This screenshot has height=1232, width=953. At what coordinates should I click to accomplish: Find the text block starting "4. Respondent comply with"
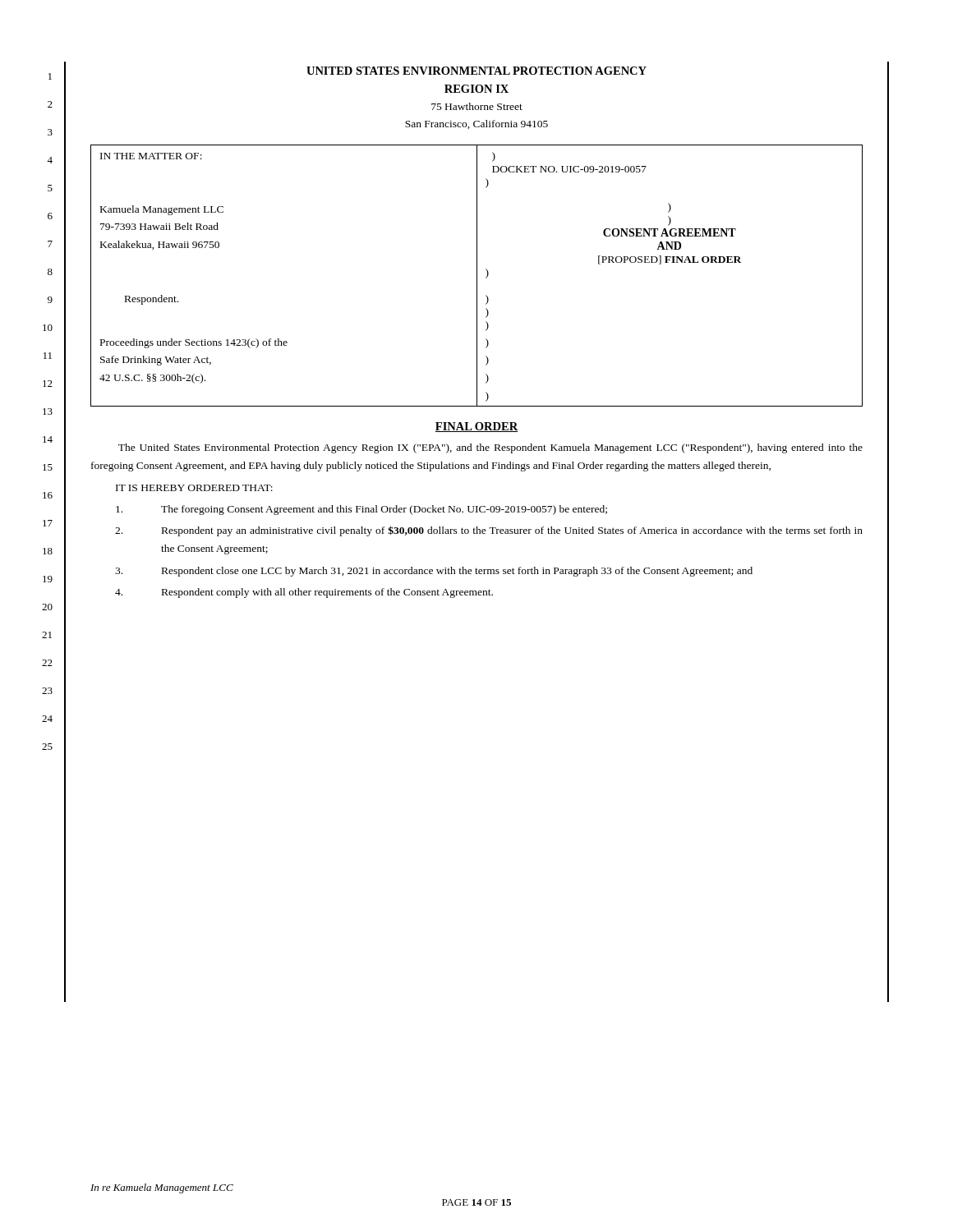[476, 592]
